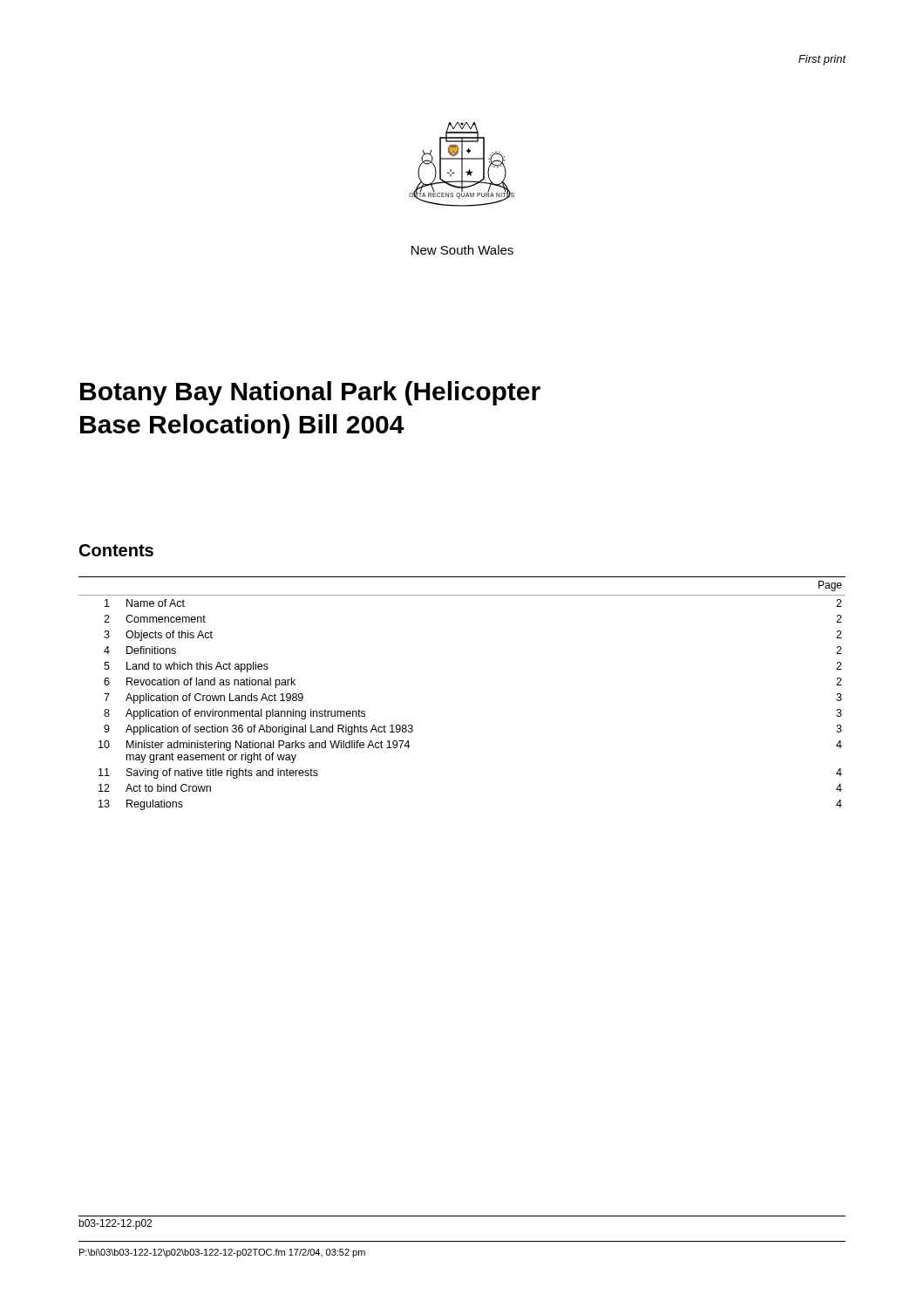Click on the table containing "Minister administering National"
The width and height of the screenshot is (924, 1308).
[462, 694]
